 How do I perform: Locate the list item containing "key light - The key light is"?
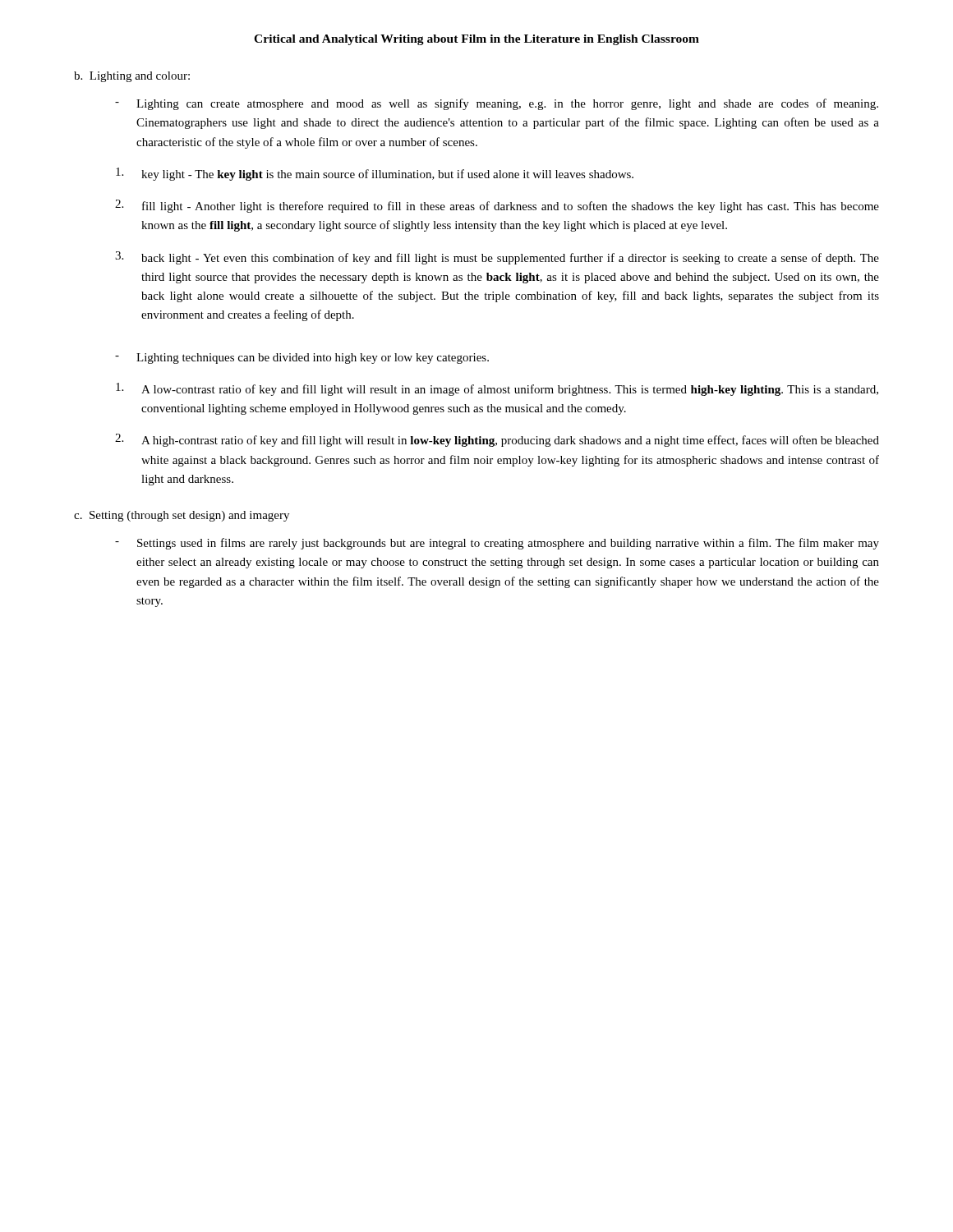(x=497, y=174)
